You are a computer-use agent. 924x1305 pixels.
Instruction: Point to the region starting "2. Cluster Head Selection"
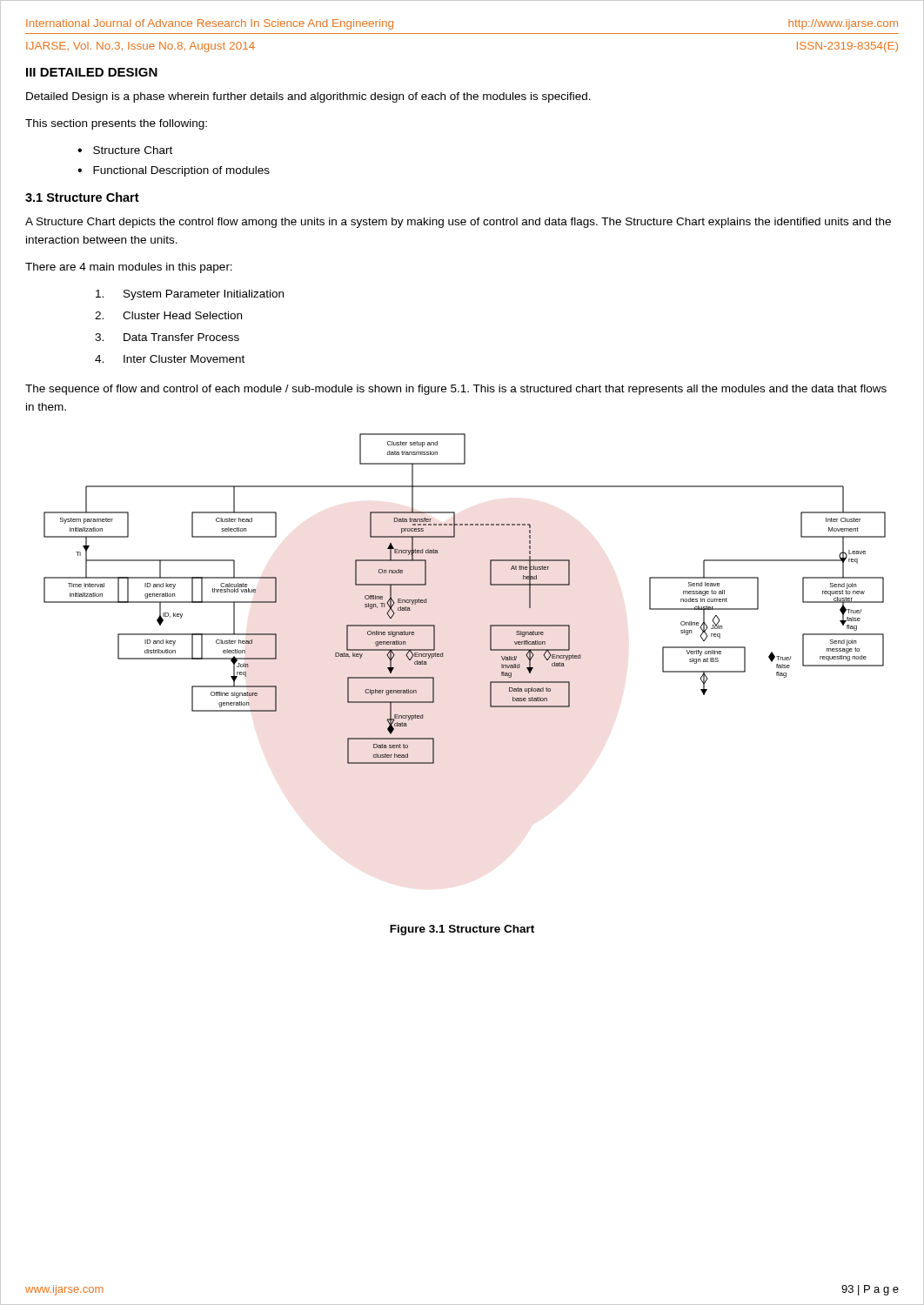coord(169,317)
